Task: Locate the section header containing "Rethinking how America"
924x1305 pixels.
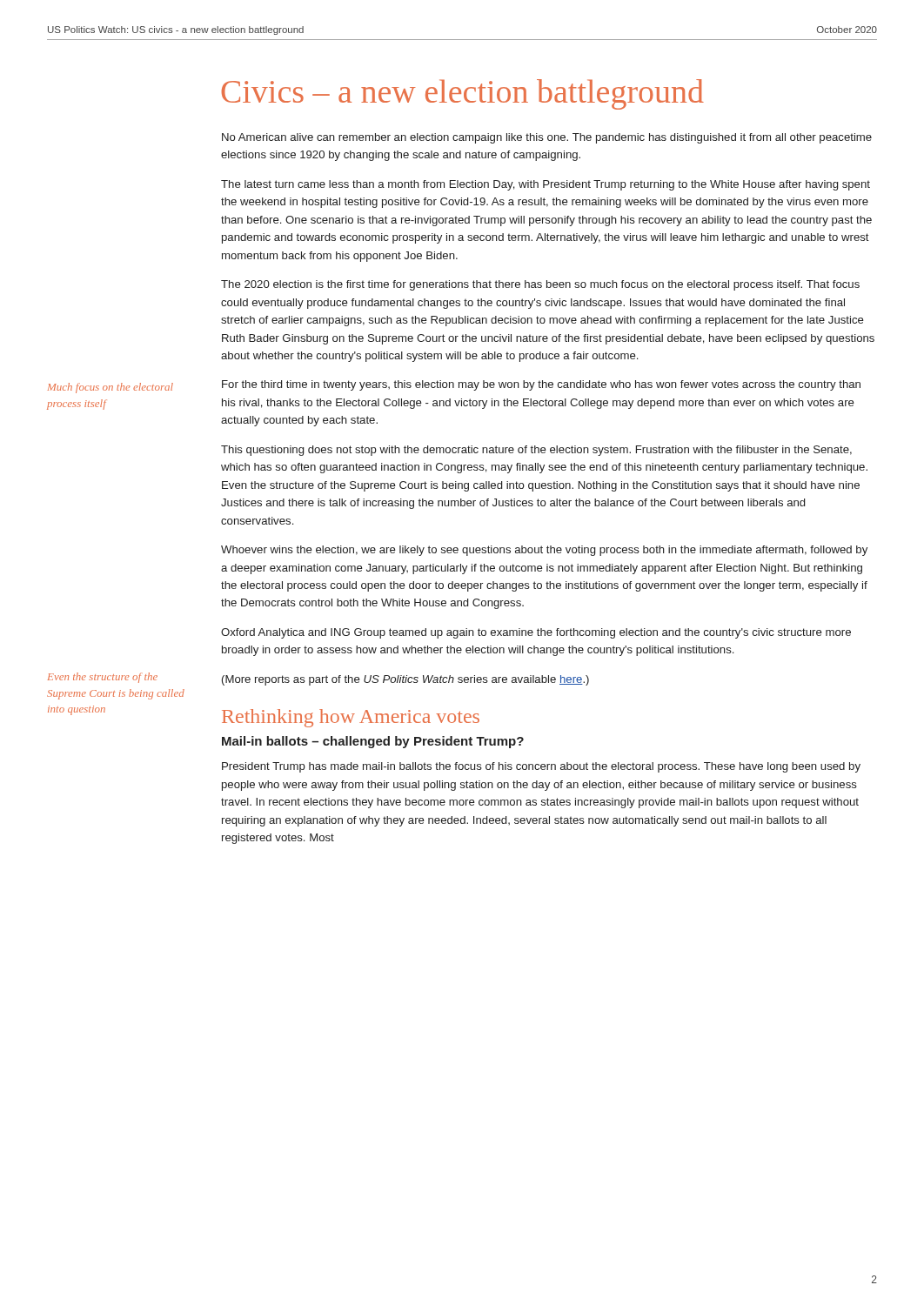Action: coord(351,716)
